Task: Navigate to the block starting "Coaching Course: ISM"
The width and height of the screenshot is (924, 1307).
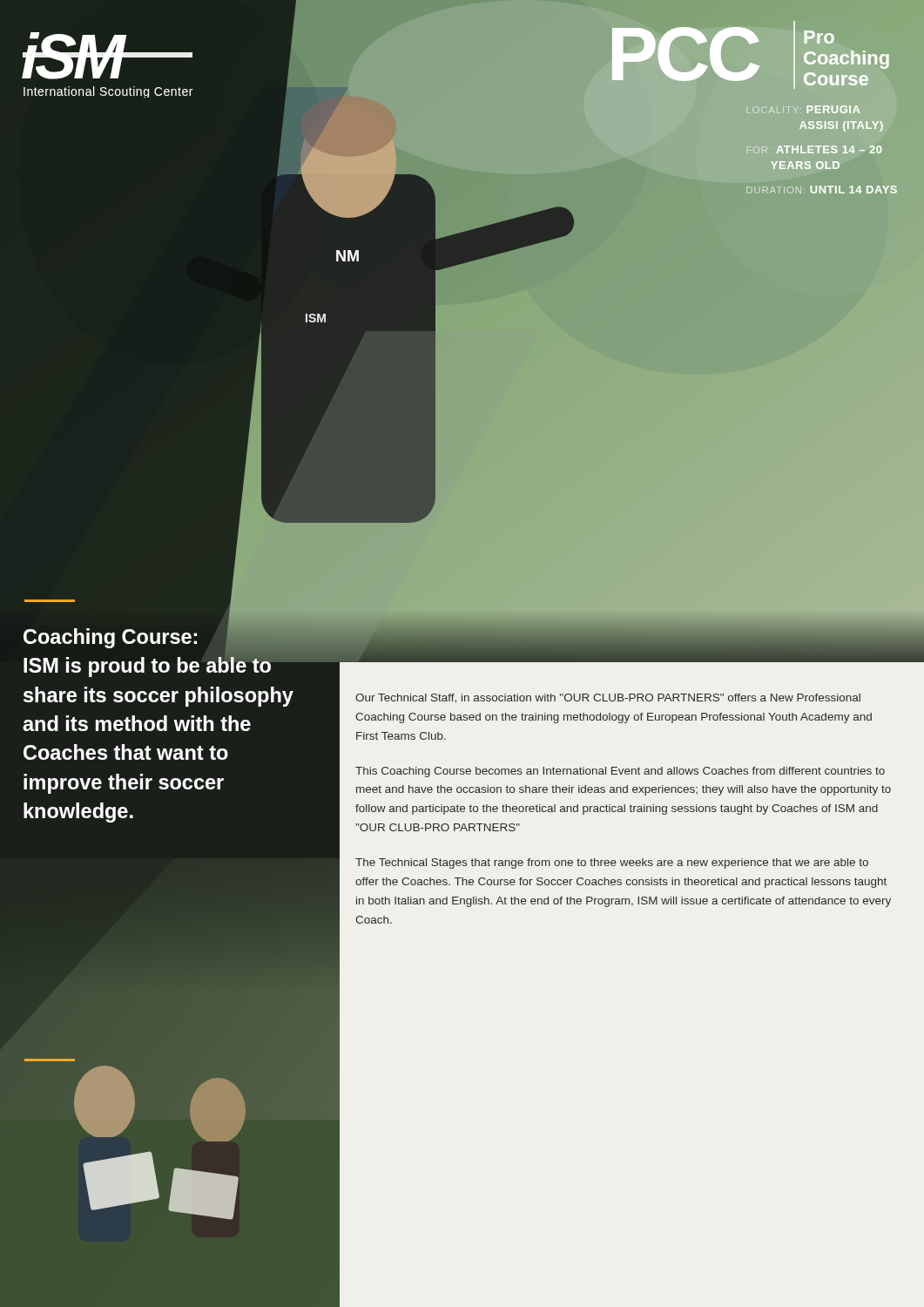Action: [176, 725]
